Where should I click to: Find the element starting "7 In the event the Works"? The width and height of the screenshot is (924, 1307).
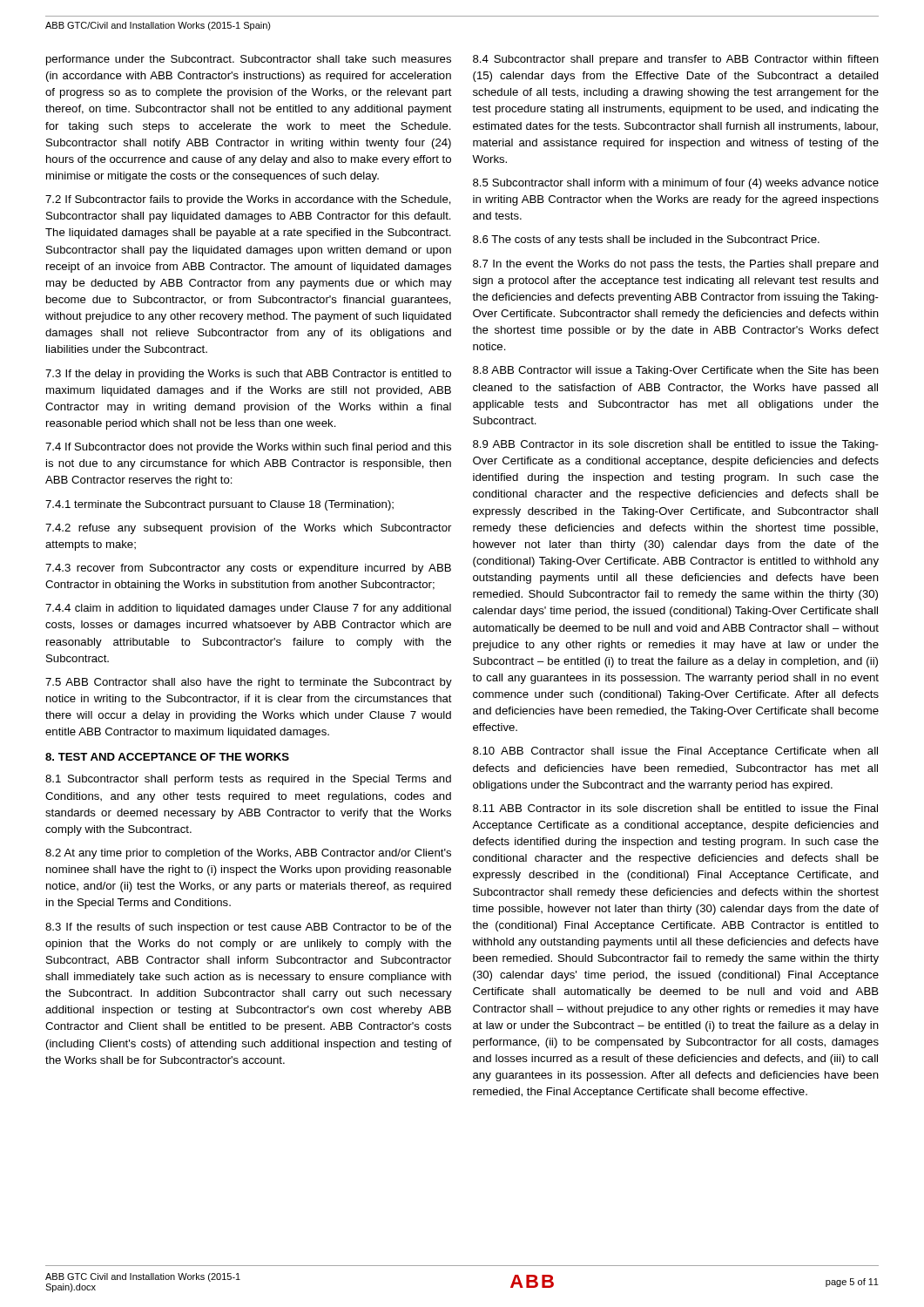676,305
